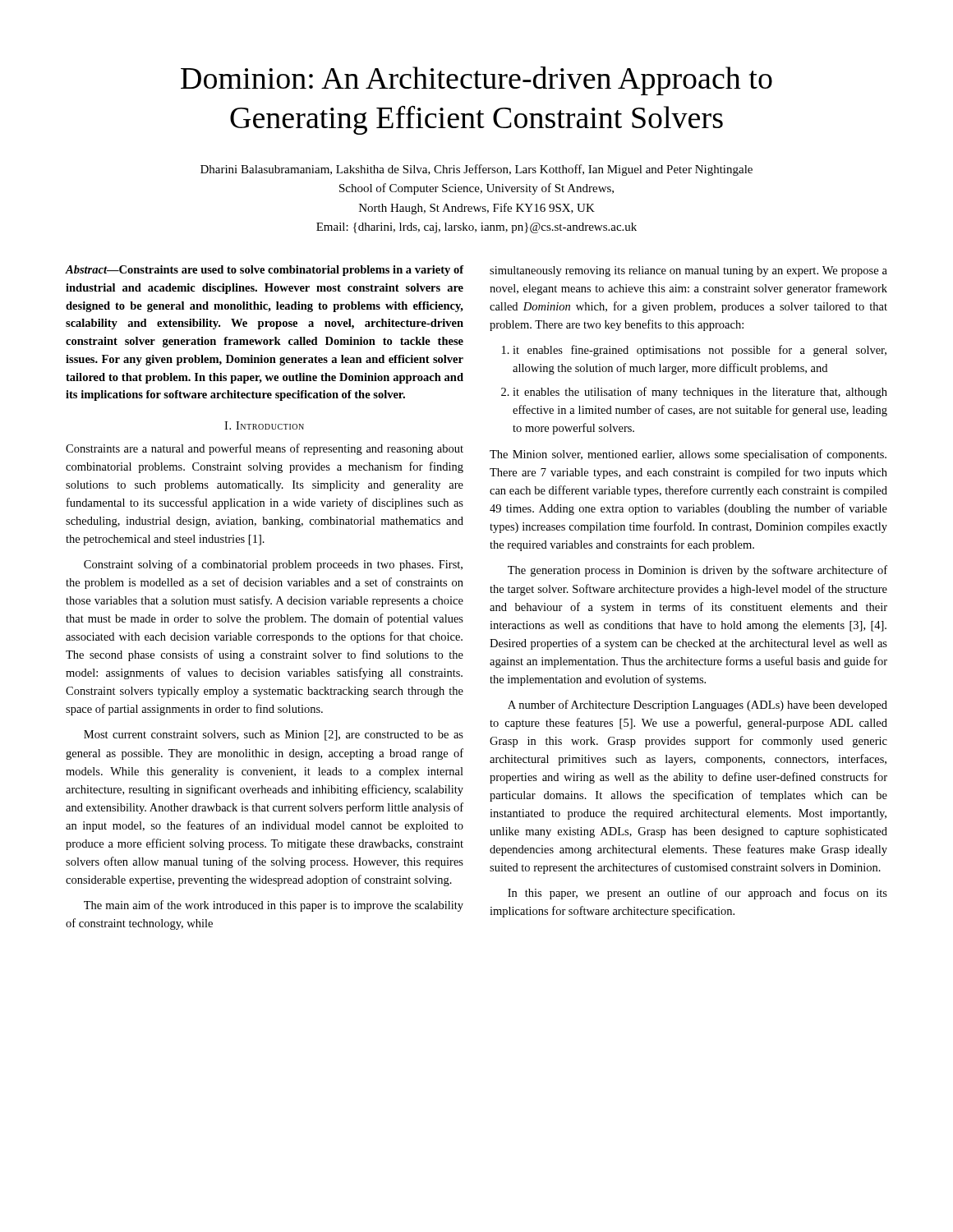Click on the text block that reads "Abstract—Constraints are used to solve combinatorial problems"

[x=265, y=333]
